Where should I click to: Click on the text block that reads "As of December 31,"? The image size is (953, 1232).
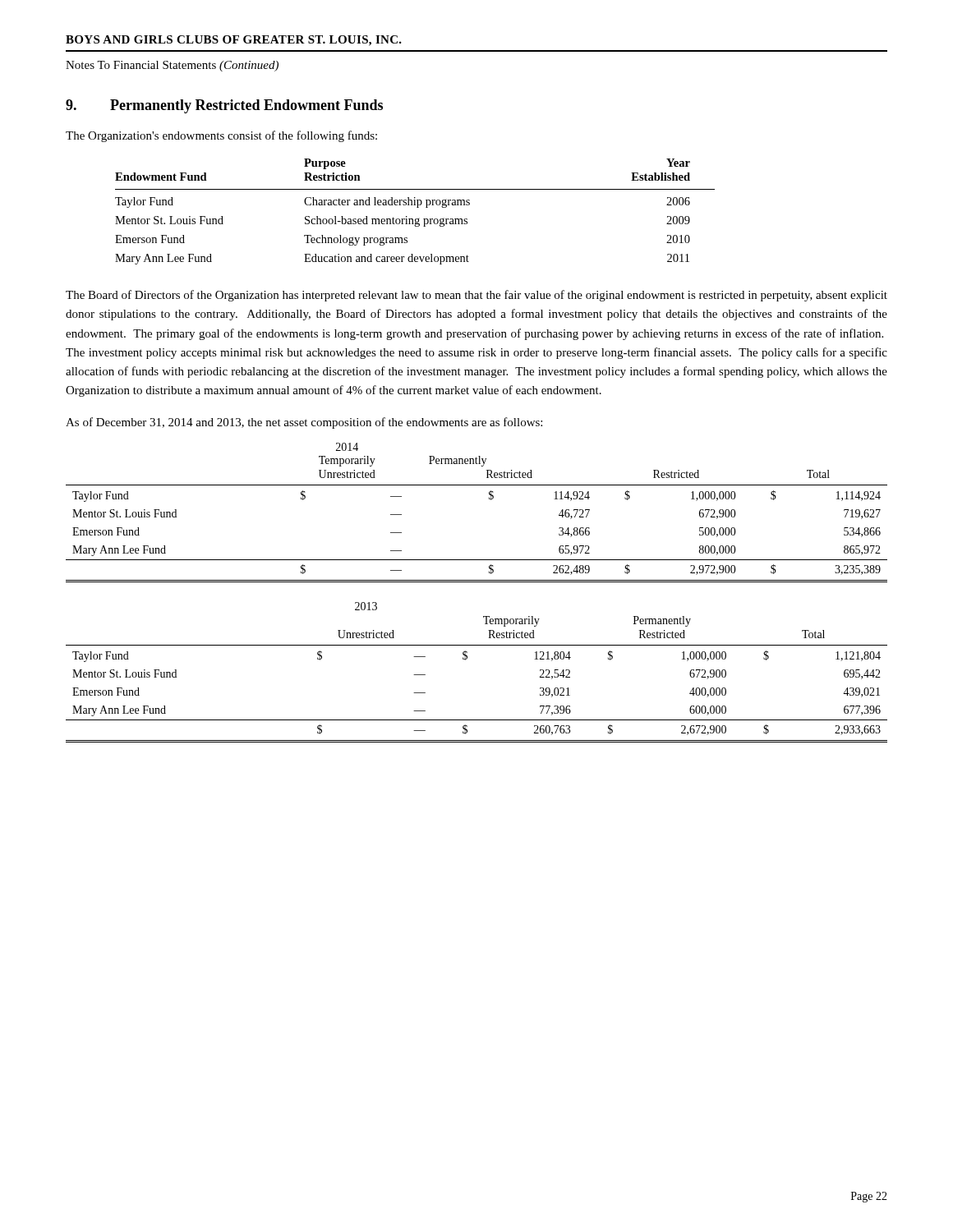(x=305, y=422)
